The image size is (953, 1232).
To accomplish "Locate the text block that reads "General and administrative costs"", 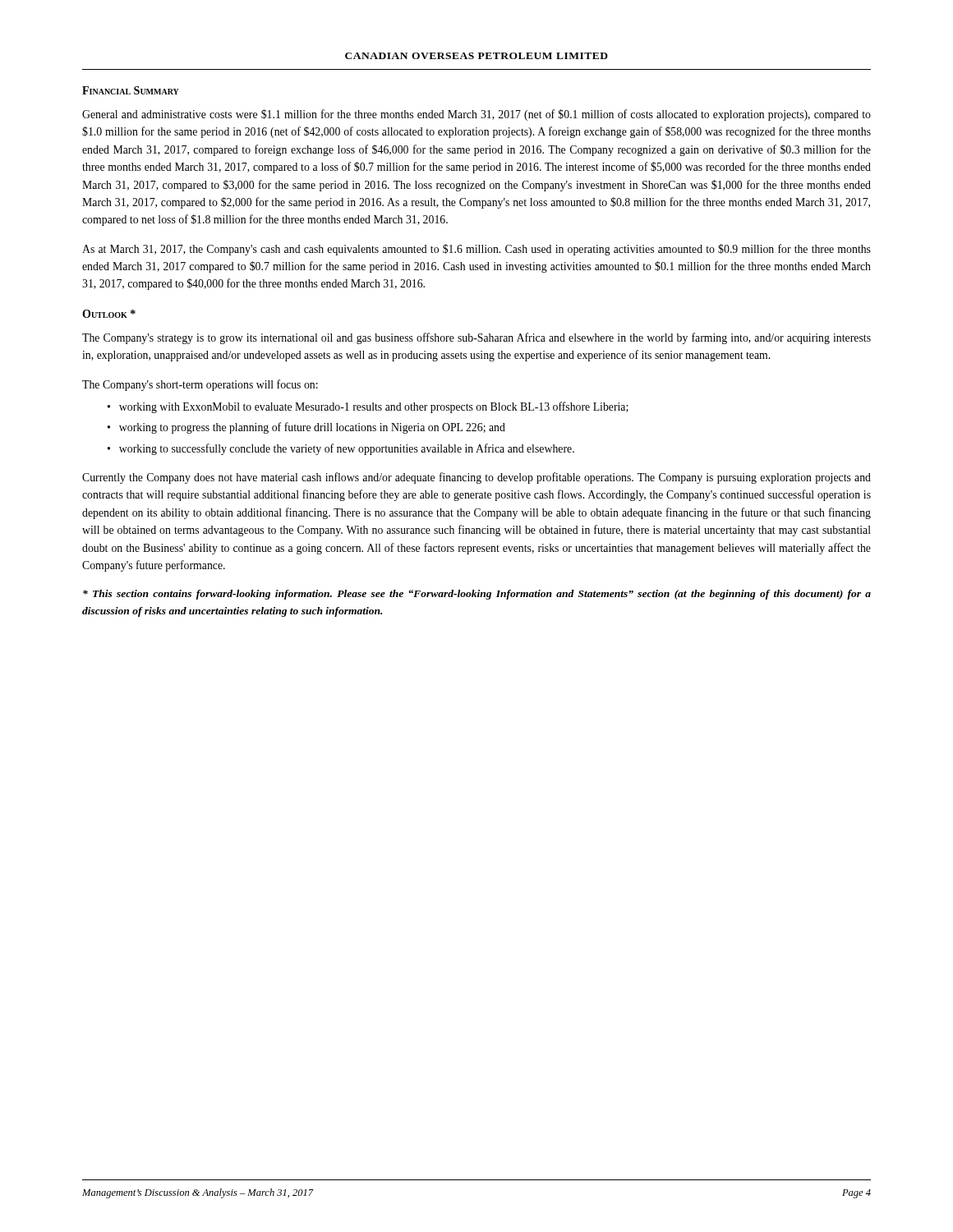I will pos(476,167).
